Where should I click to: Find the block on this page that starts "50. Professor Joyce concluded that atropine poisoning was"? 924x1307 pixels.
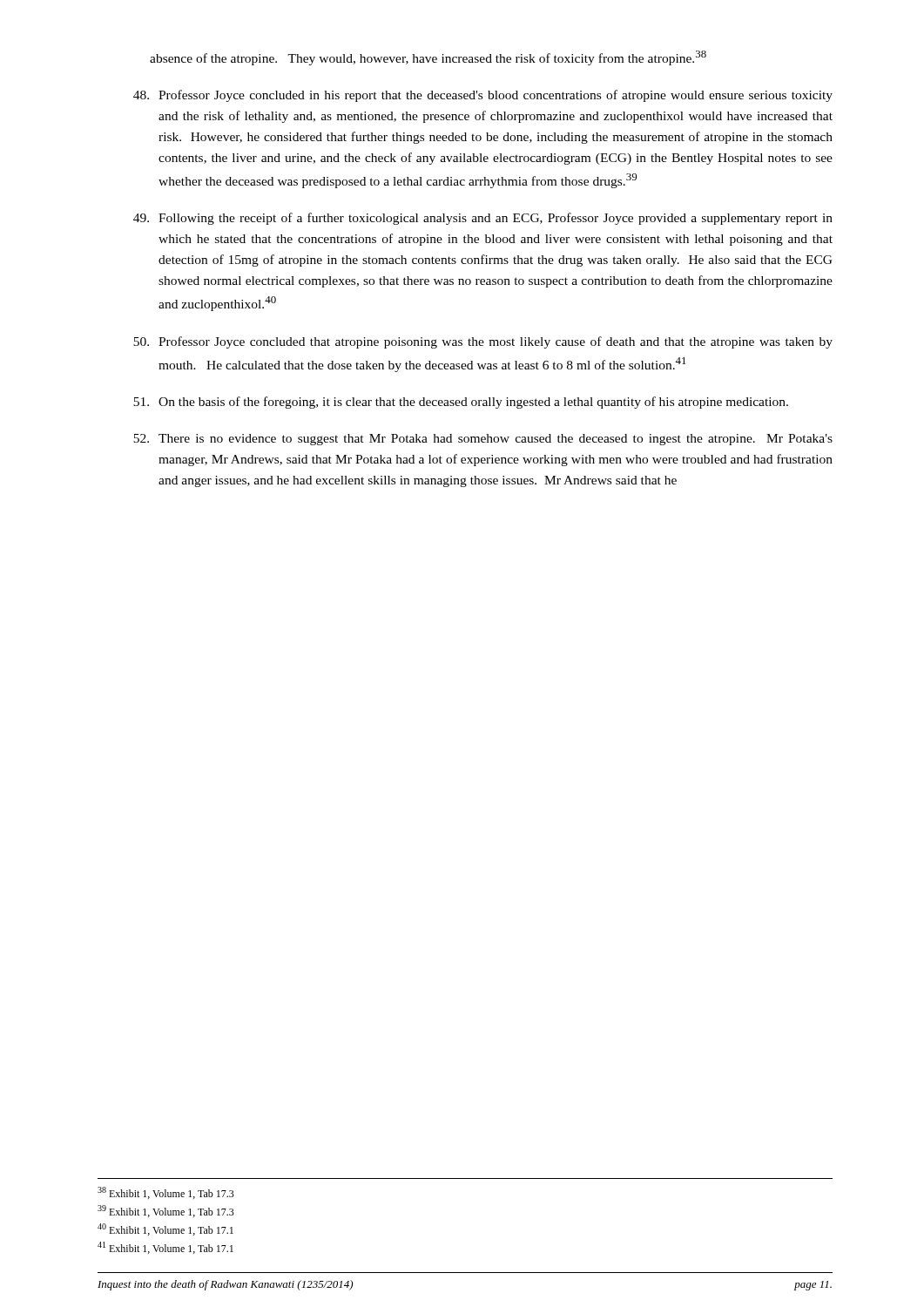pyautogui.click(x=465, y=353)
